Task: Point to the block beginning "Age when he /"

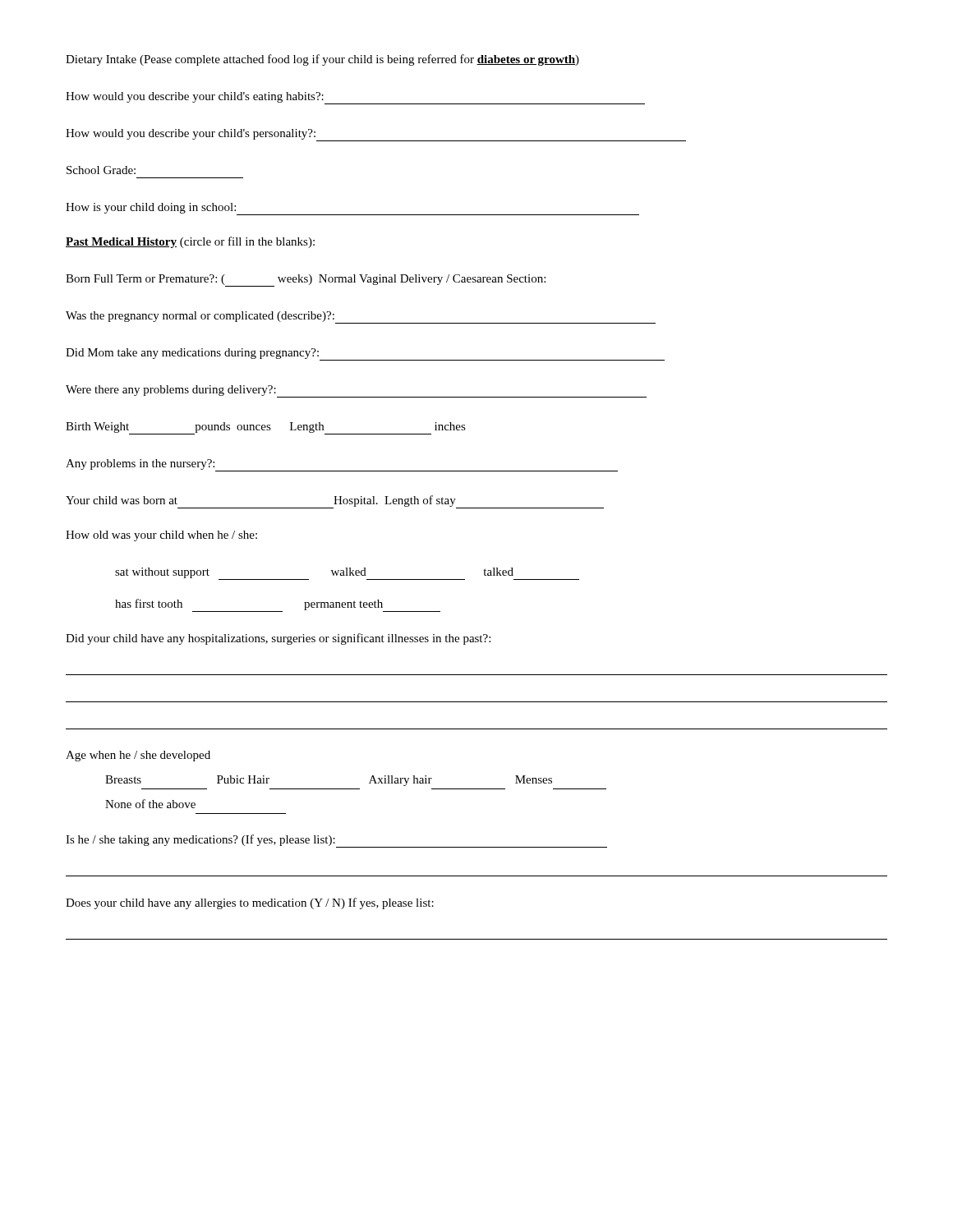Action: pyautogui.click(x=336, y=779)
